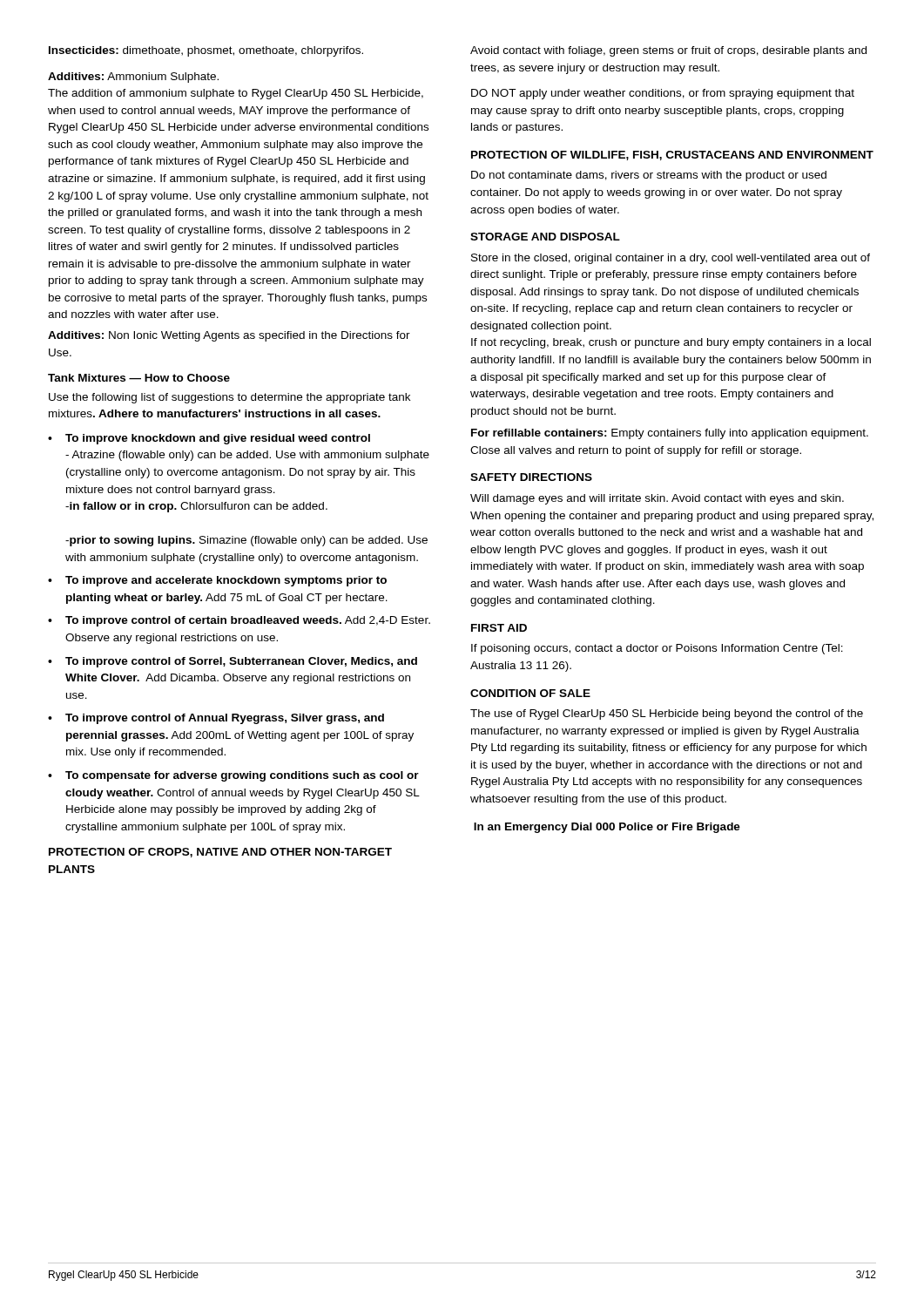Click on the text block starting "• To improve control of Annual"
Image resolution: width=924 pixels, height=1307 pixels.
(239, 735)
